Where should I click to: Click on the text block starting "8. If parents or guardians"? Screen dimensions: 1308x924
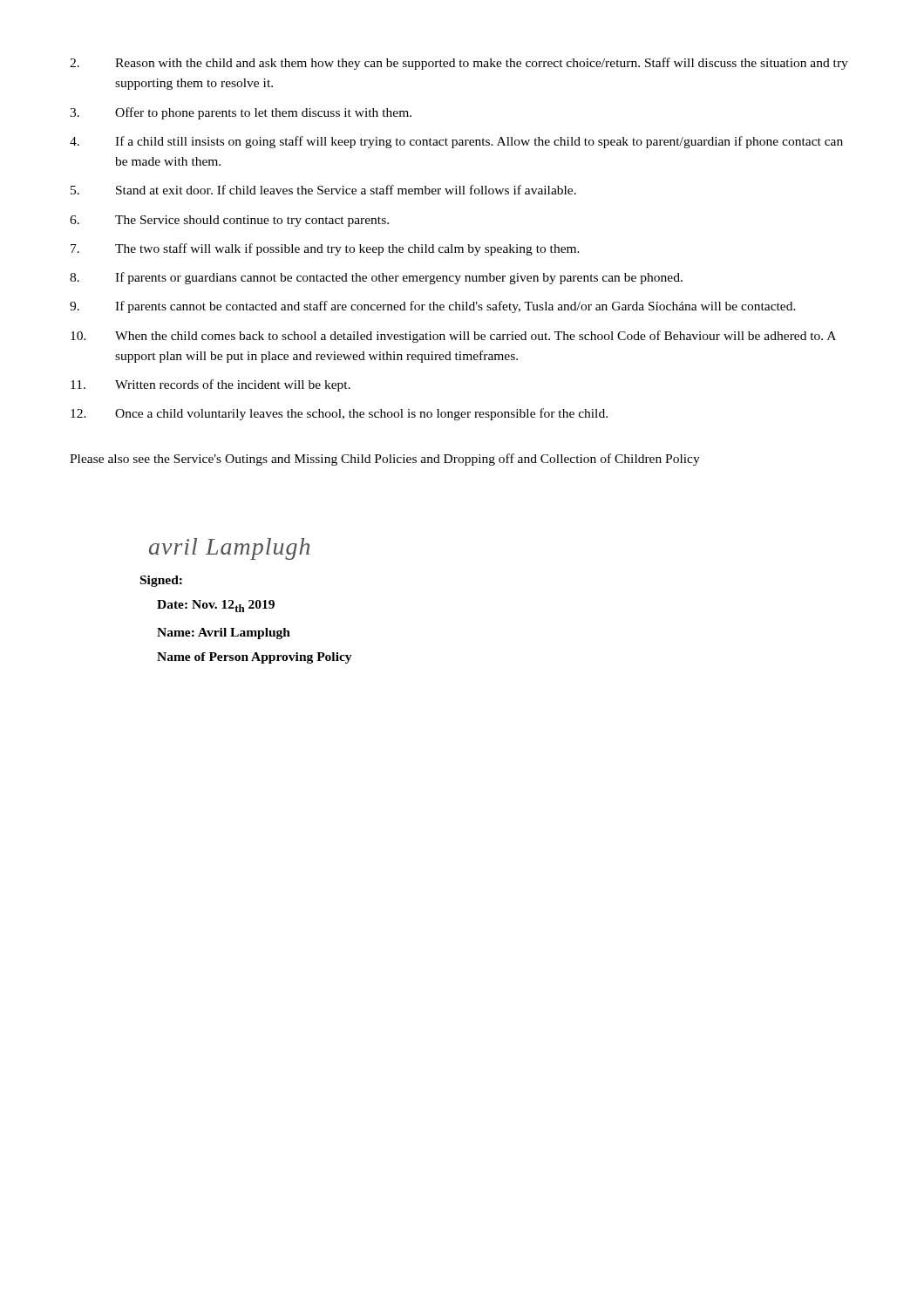click(x=462, y=277)
